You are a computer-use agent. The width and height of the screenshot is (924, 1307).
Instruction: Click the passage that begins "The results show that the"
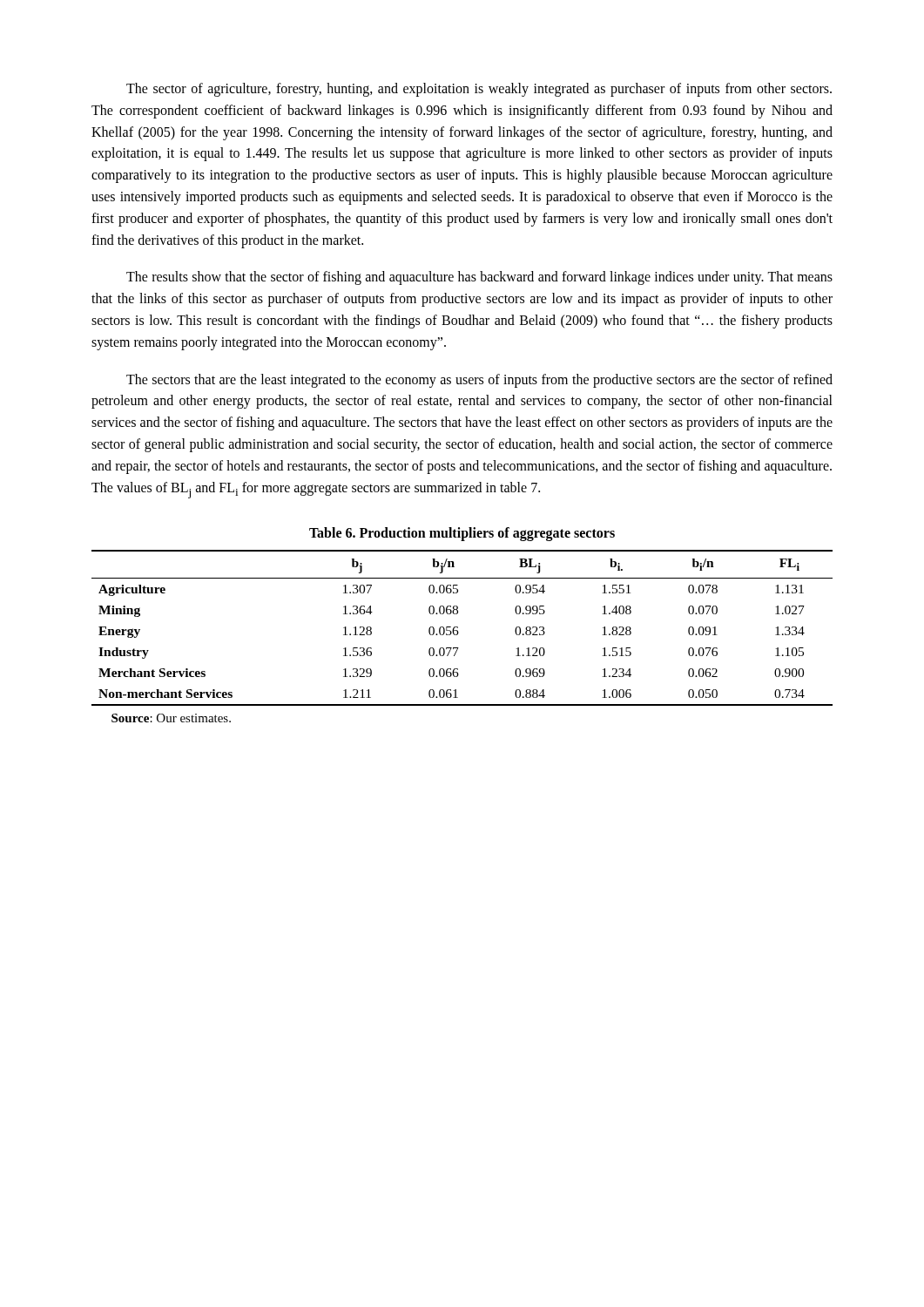462,309
